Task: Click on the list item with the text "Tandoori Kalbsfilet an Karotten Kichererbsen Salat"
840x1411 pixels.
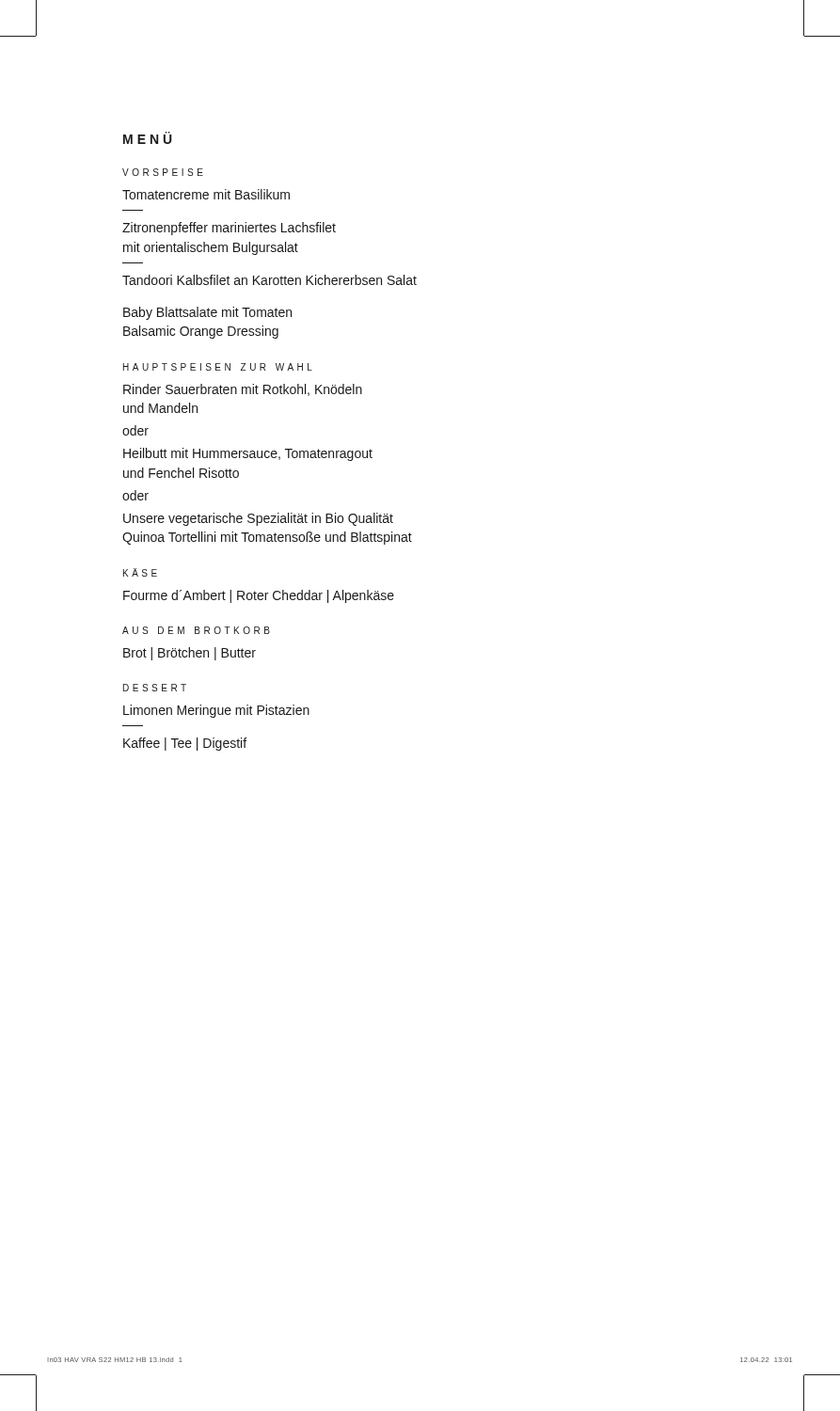Action: tap(269, 280)
